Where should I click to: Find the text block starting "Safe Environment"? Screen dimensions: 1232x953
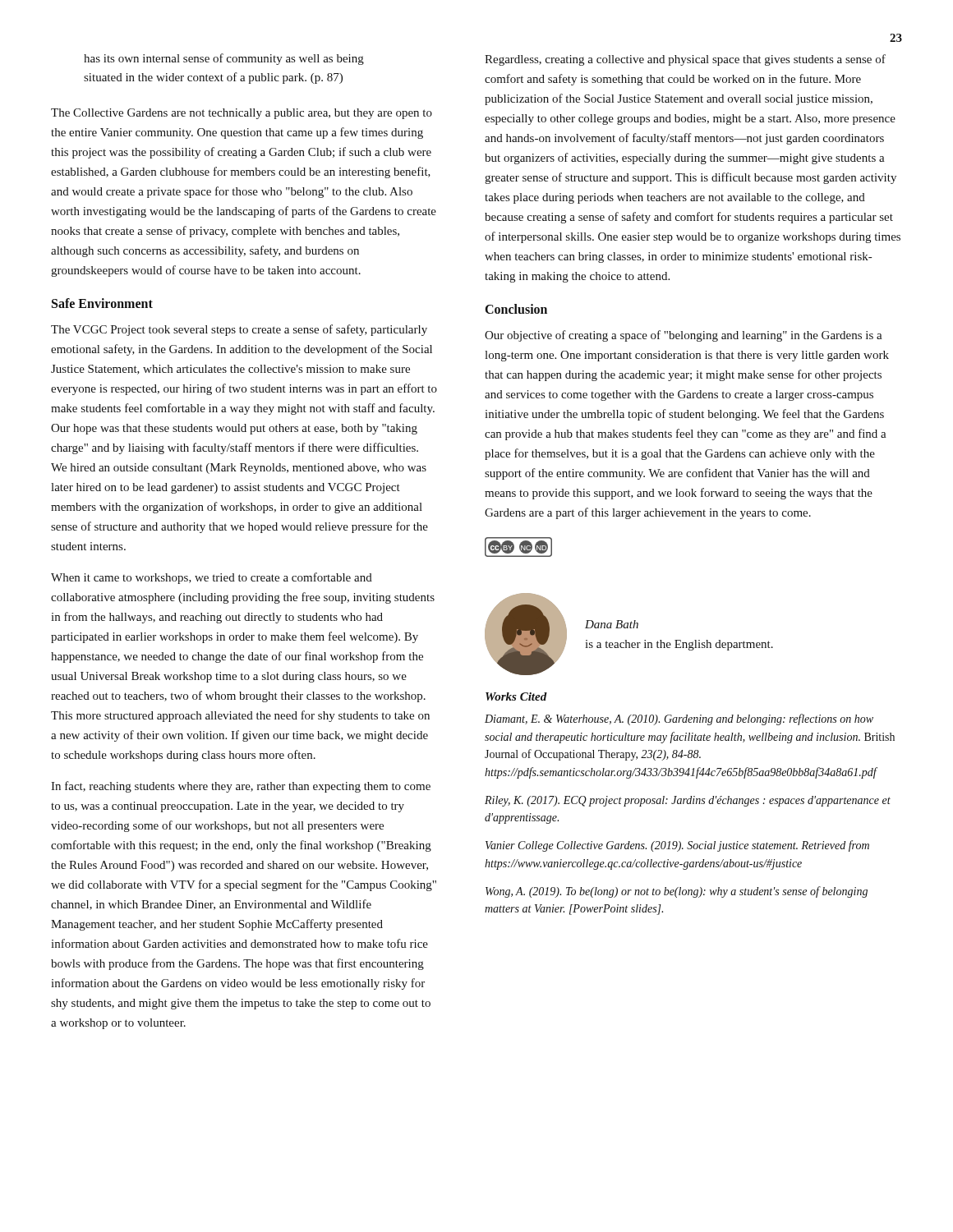(x=102, y=303)
